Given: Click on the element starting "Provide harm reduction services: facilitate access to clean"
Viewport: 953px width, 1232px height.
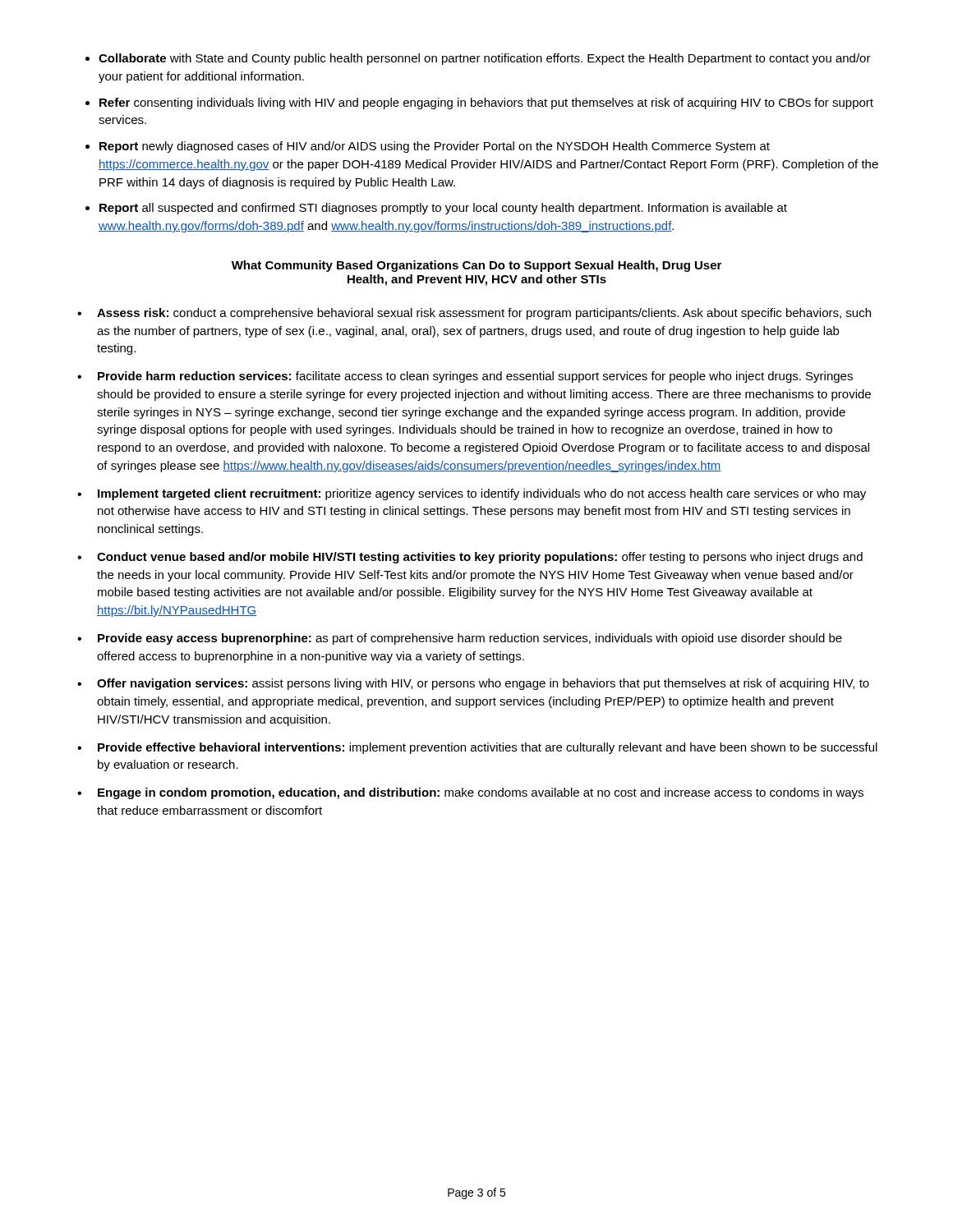Looking at the screenshot, I should point(476,421).
